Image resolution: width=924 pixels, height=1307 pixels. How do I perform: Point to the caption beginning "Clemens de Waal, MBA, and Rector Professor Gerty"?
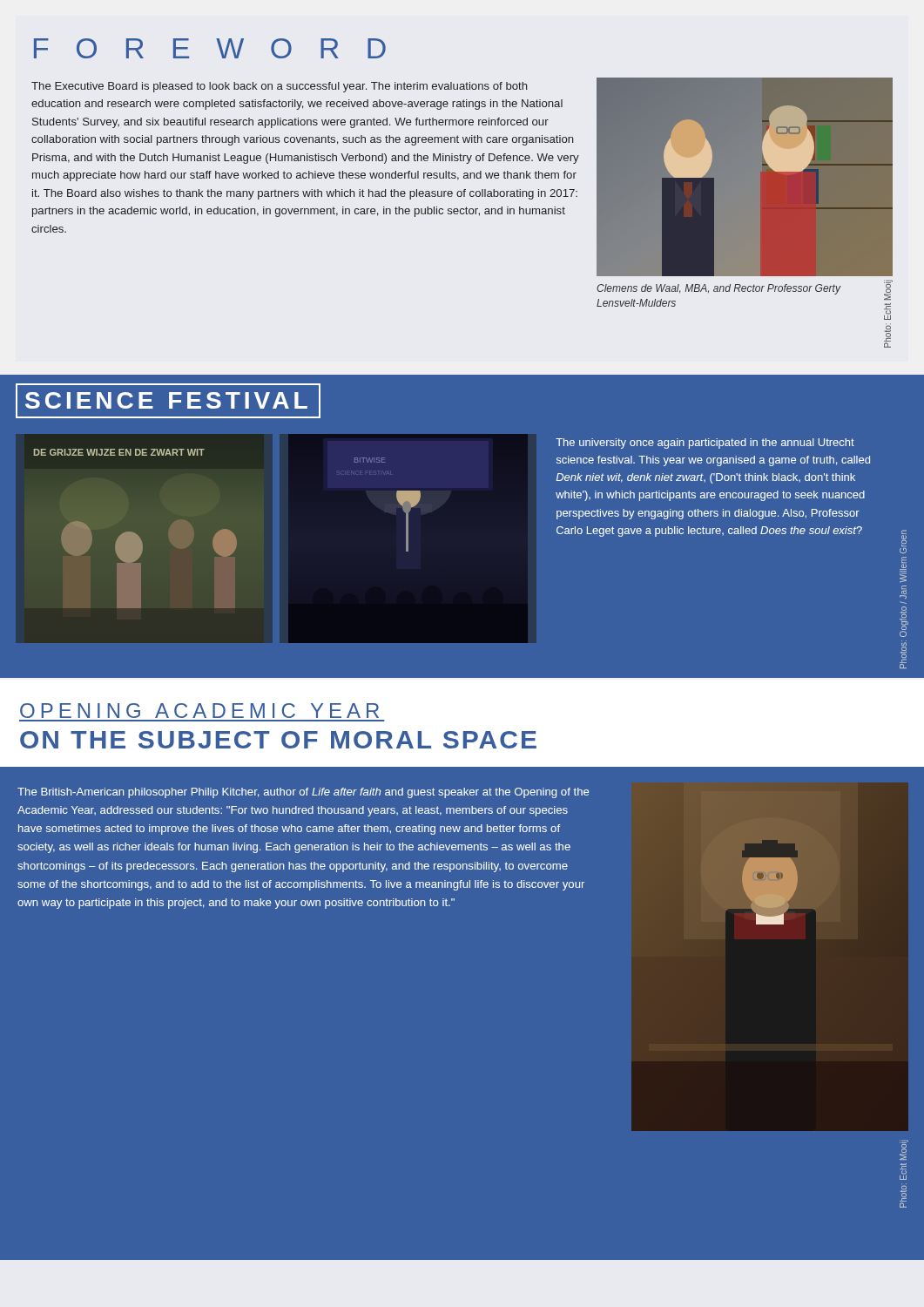pos(718,296)
